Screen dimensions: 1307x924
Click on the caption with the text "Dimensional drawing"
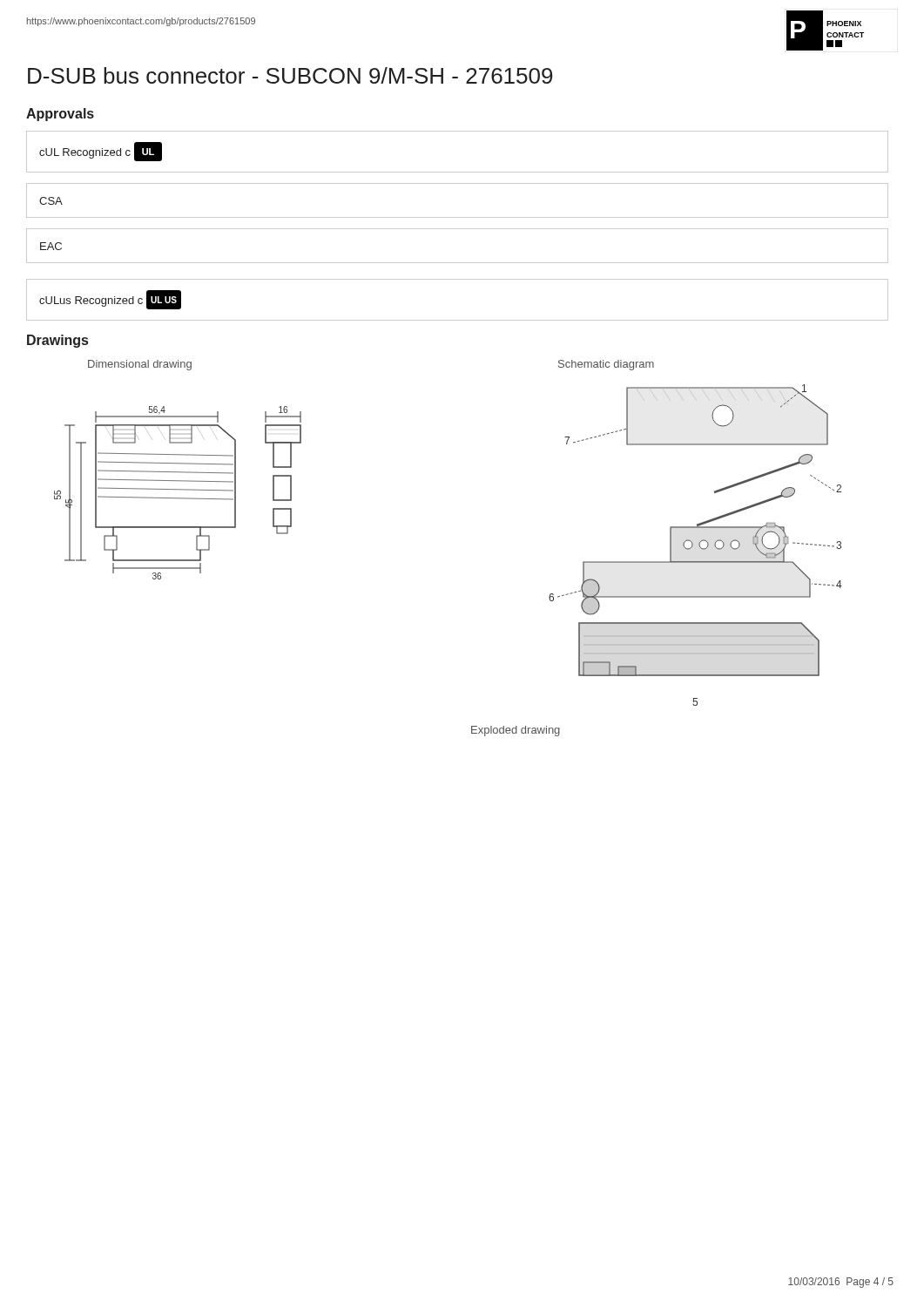140,364
